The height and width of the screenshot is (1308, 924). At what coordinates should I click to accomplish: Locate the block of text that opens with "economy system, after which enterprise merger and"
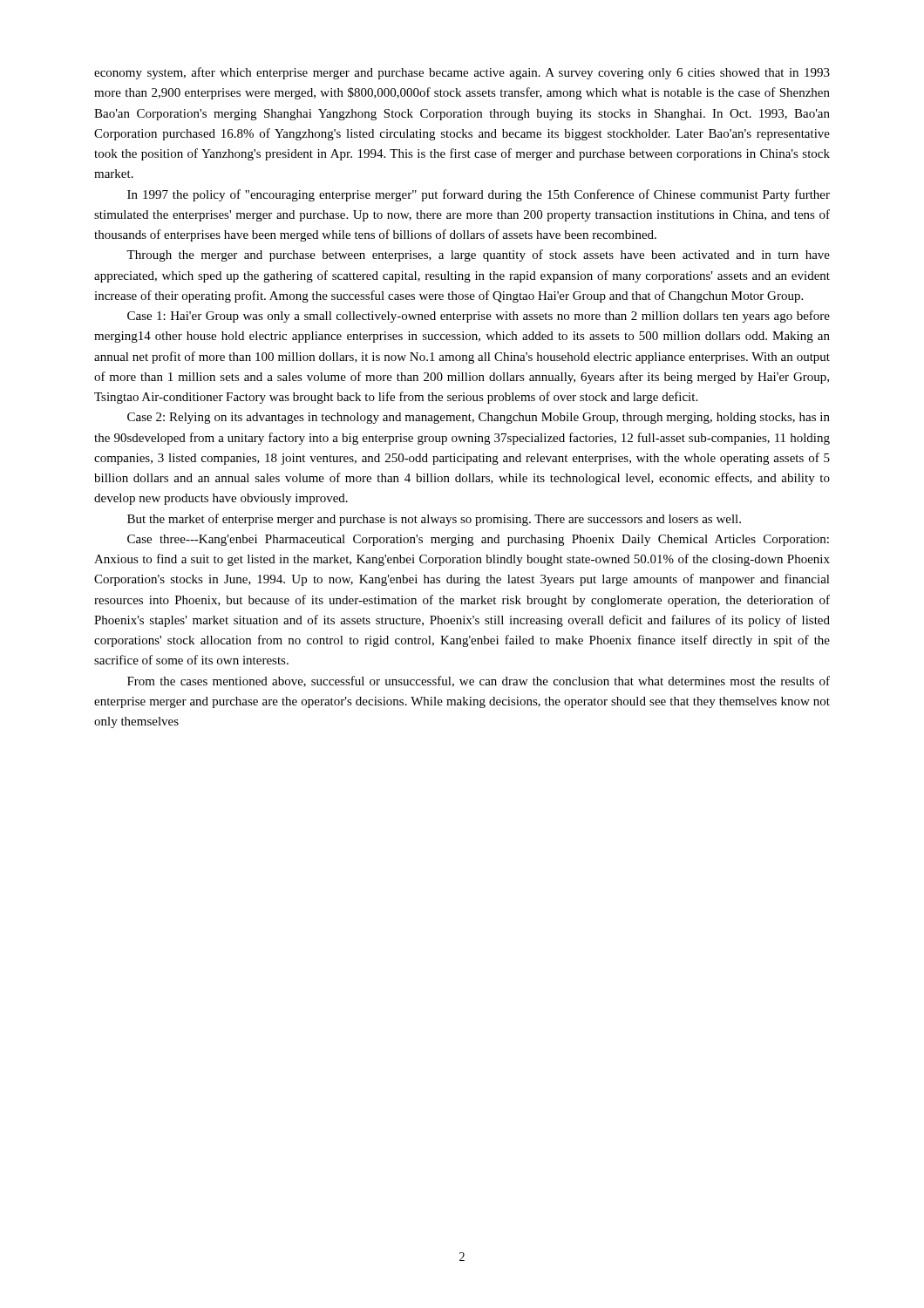point(462,397)
